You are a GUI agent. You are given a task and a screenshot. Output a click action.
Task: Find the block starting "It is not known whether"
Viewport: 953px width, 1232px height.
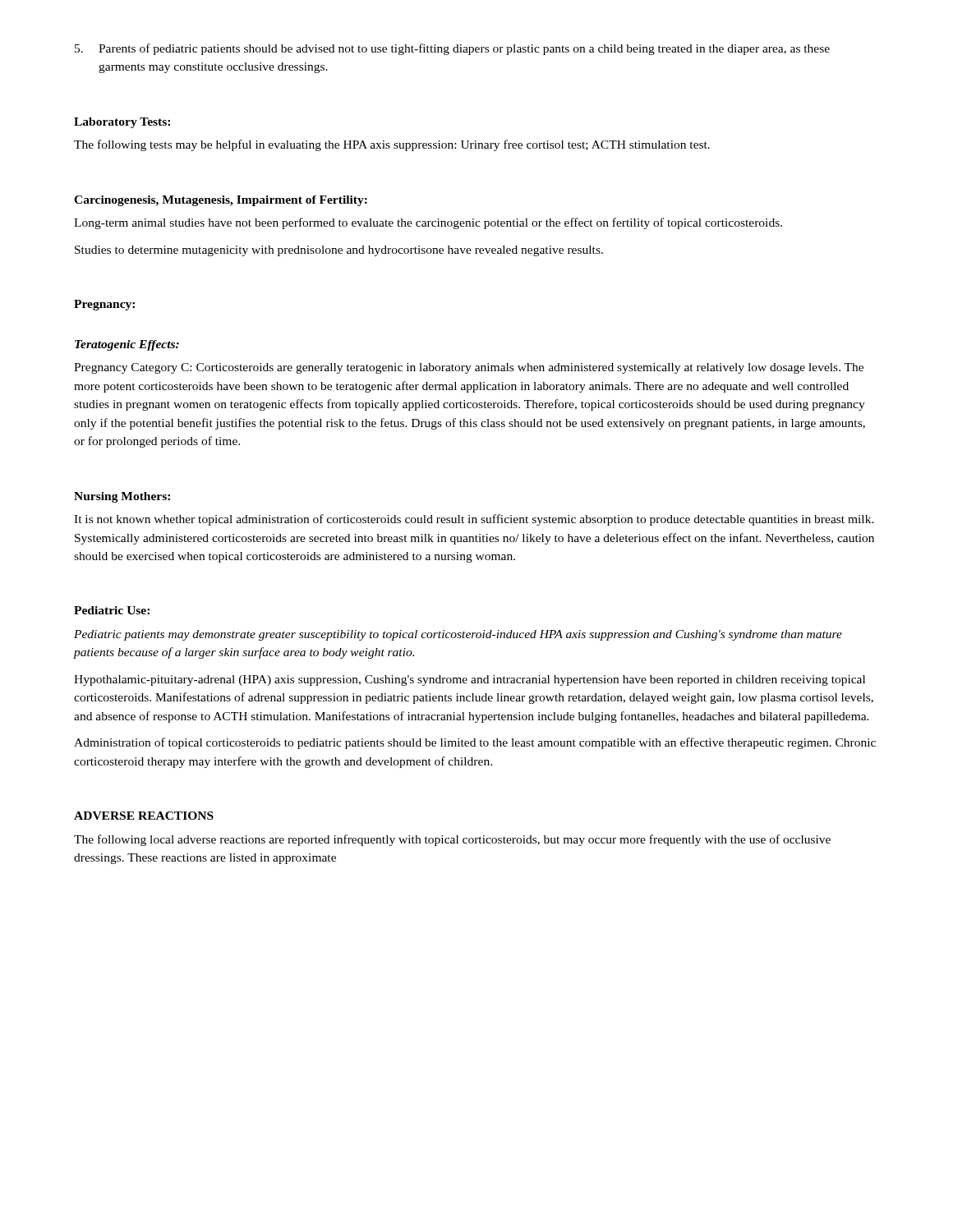click(x=474, y=537)
